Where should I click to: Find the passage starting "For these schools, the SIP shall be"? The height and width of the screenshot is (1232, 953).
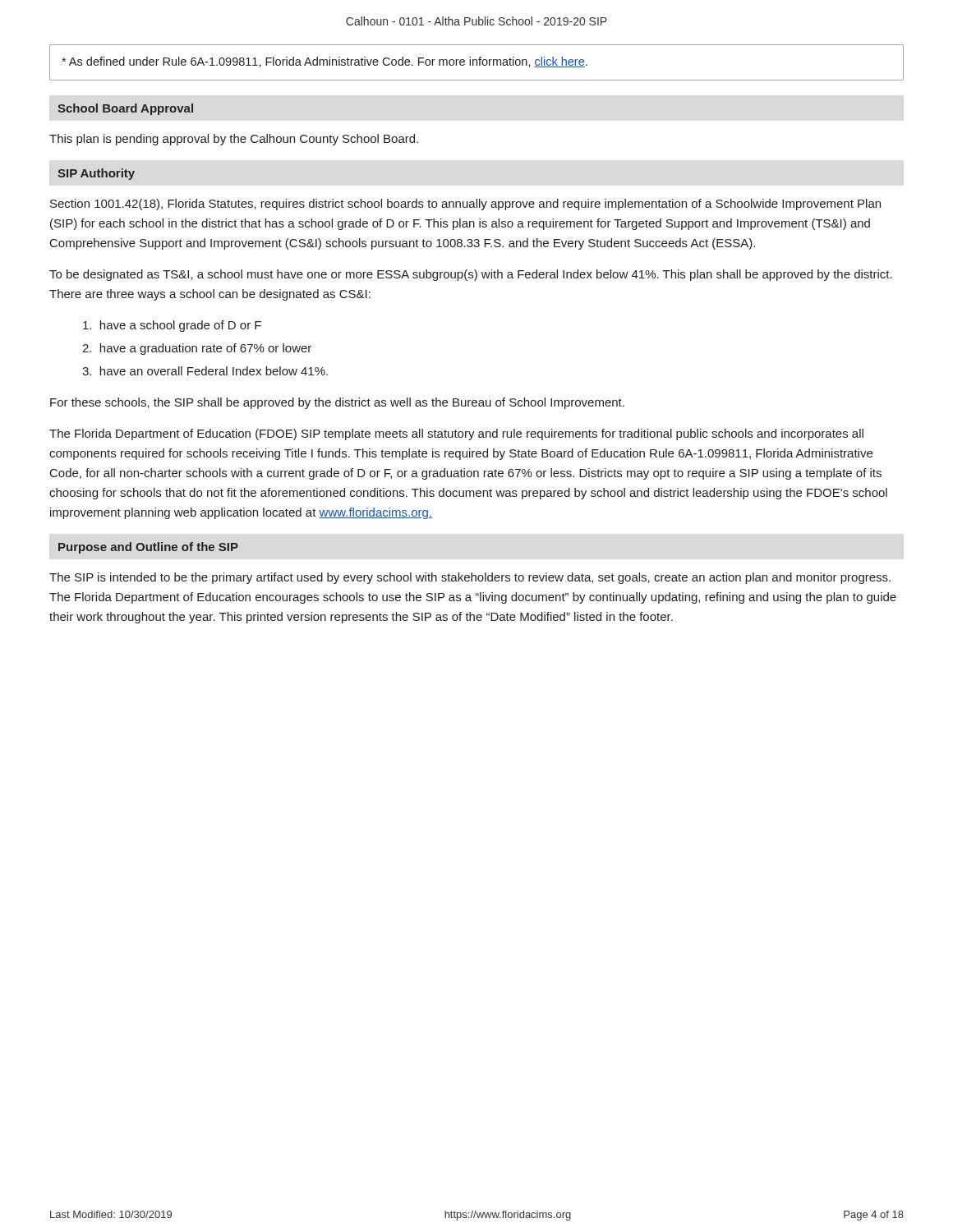point(337,402)
